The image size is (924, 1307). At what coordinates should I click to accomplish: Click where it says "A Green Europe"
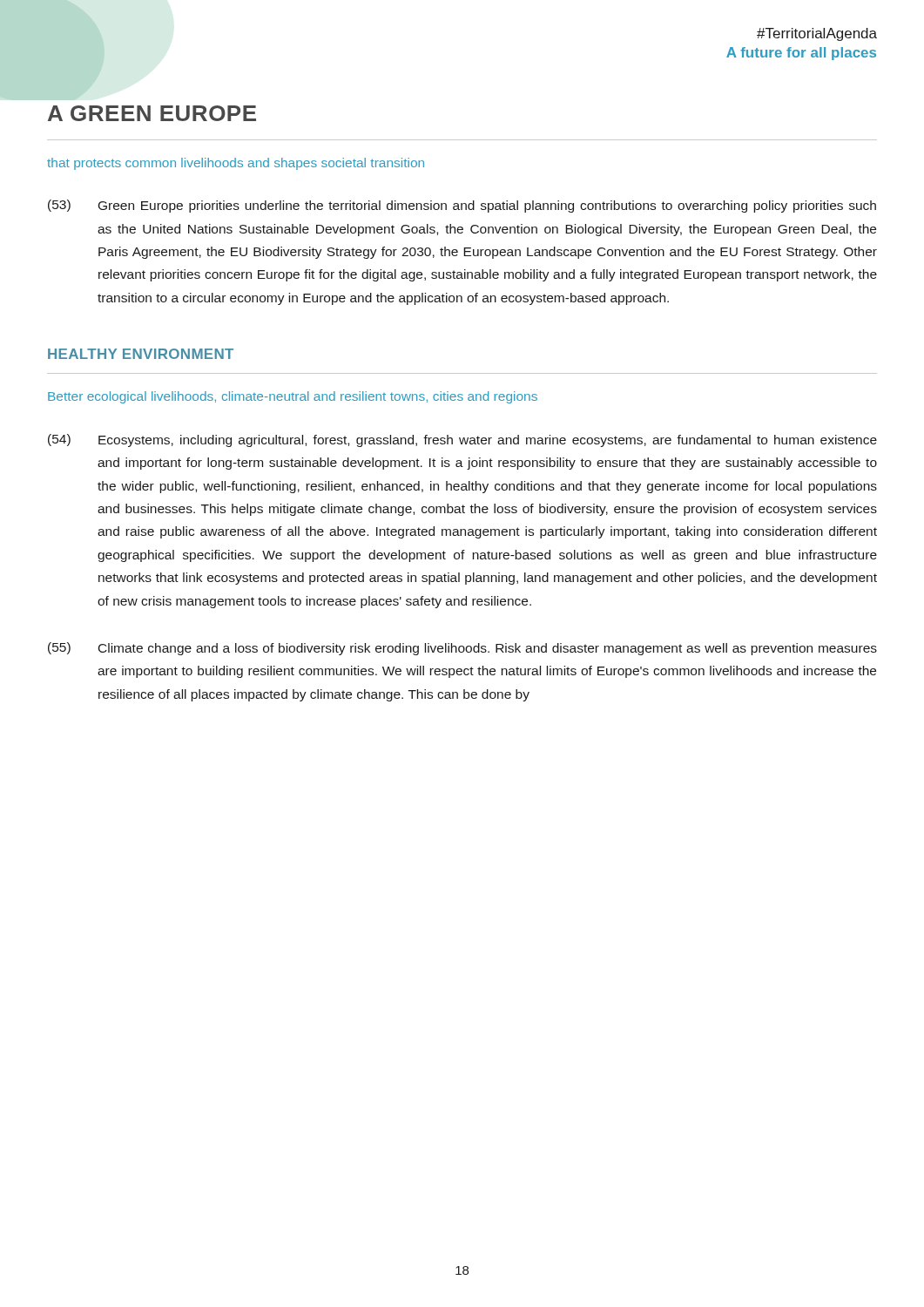coord(152,113)
